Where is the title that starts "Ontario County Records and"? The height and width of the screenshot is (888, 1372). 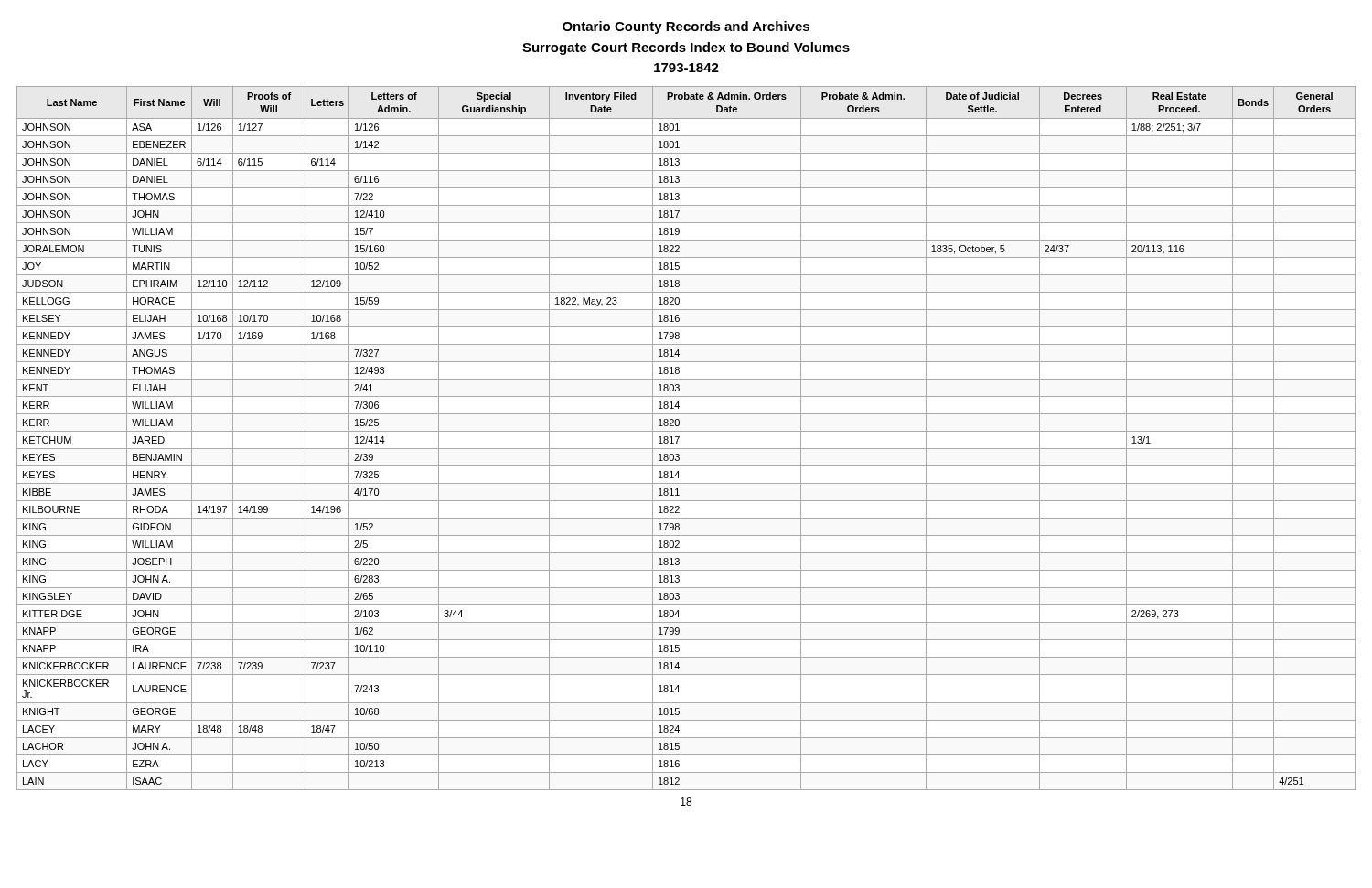[x=686, y=47]
